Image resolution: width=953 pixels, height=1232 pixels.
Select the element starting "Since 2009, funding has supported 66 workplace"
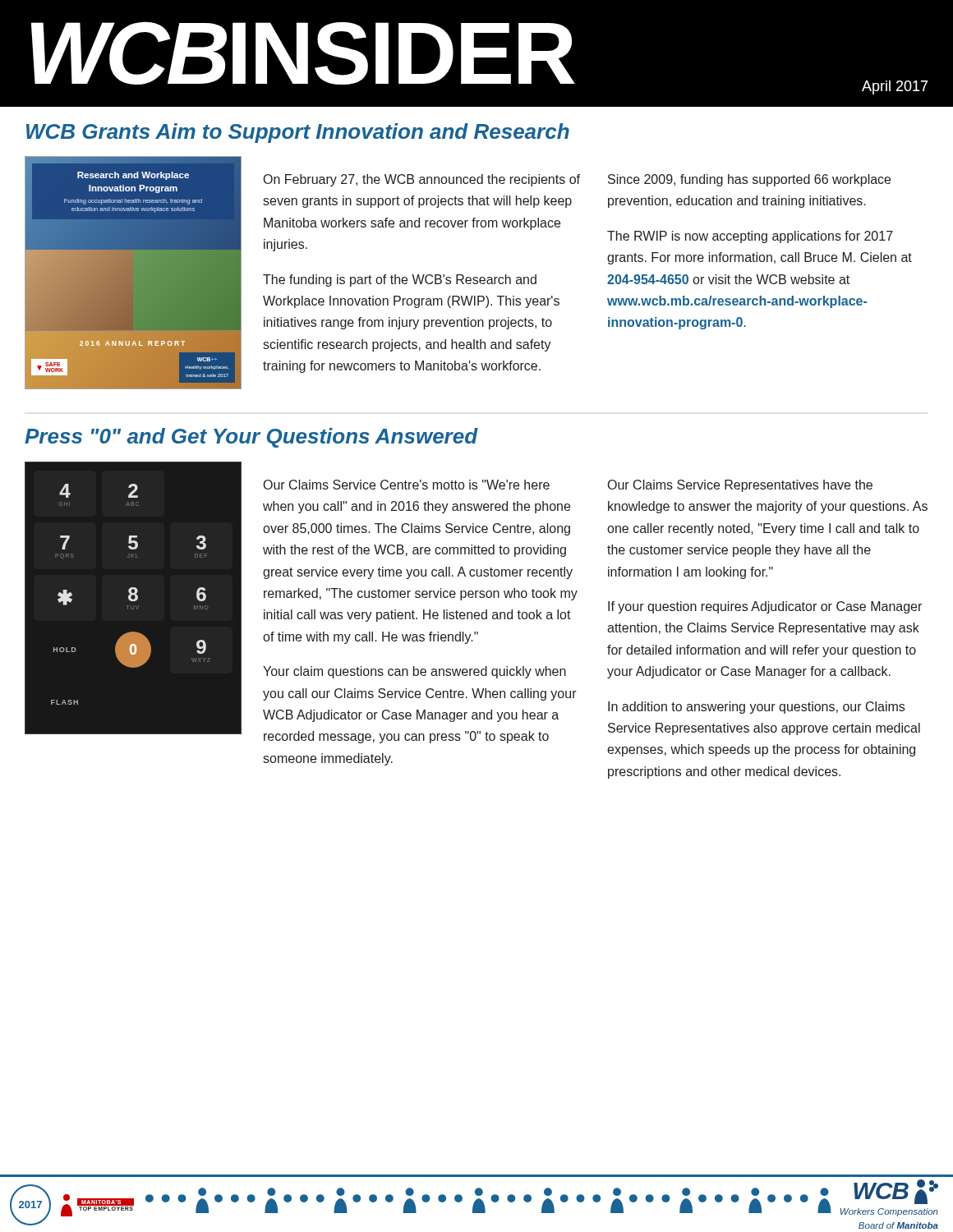tap(768, 252)
